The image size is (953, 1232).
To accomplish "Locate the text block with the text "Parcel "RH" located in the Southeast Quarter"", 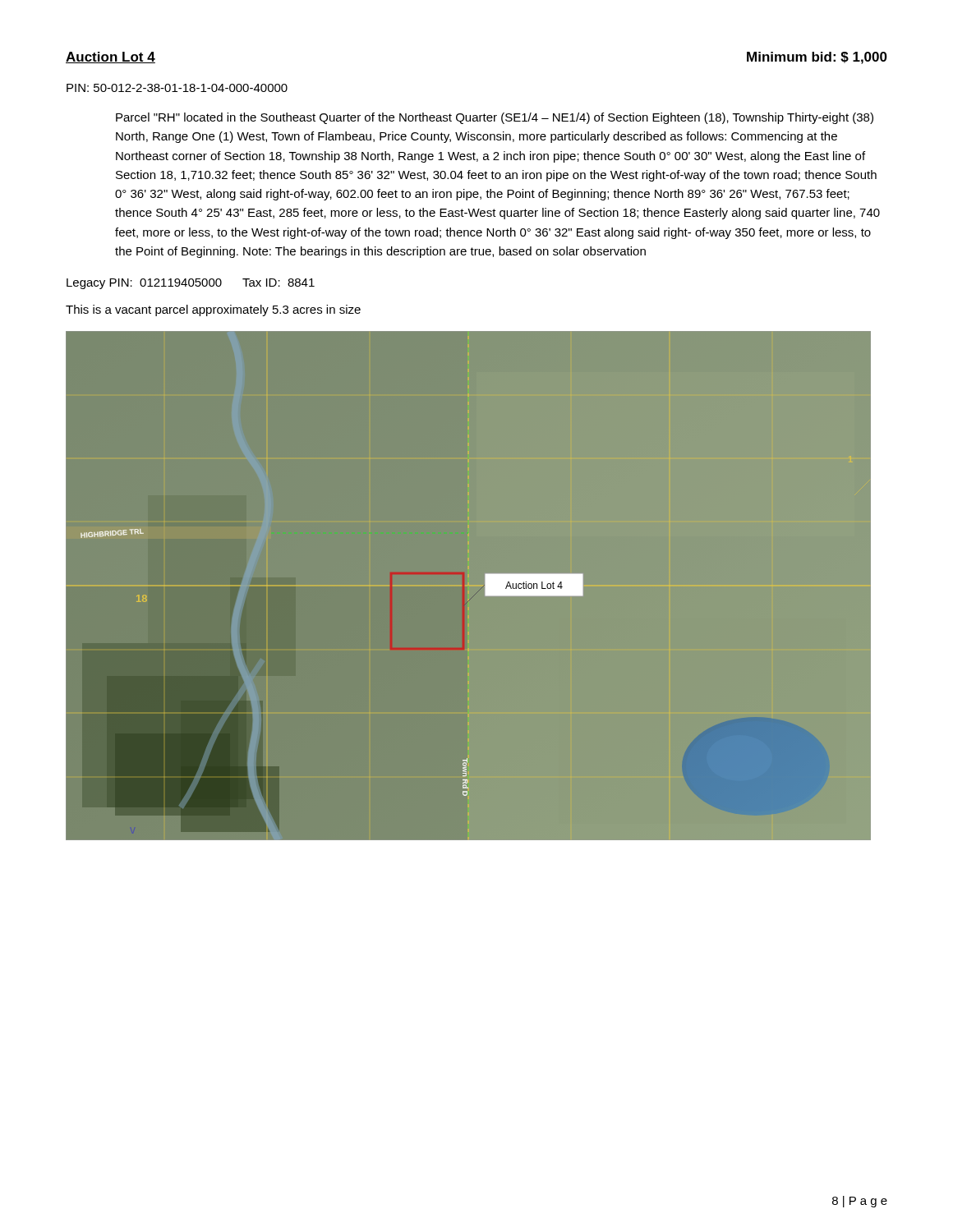I will pyautogui.click(x=498, y=184).
